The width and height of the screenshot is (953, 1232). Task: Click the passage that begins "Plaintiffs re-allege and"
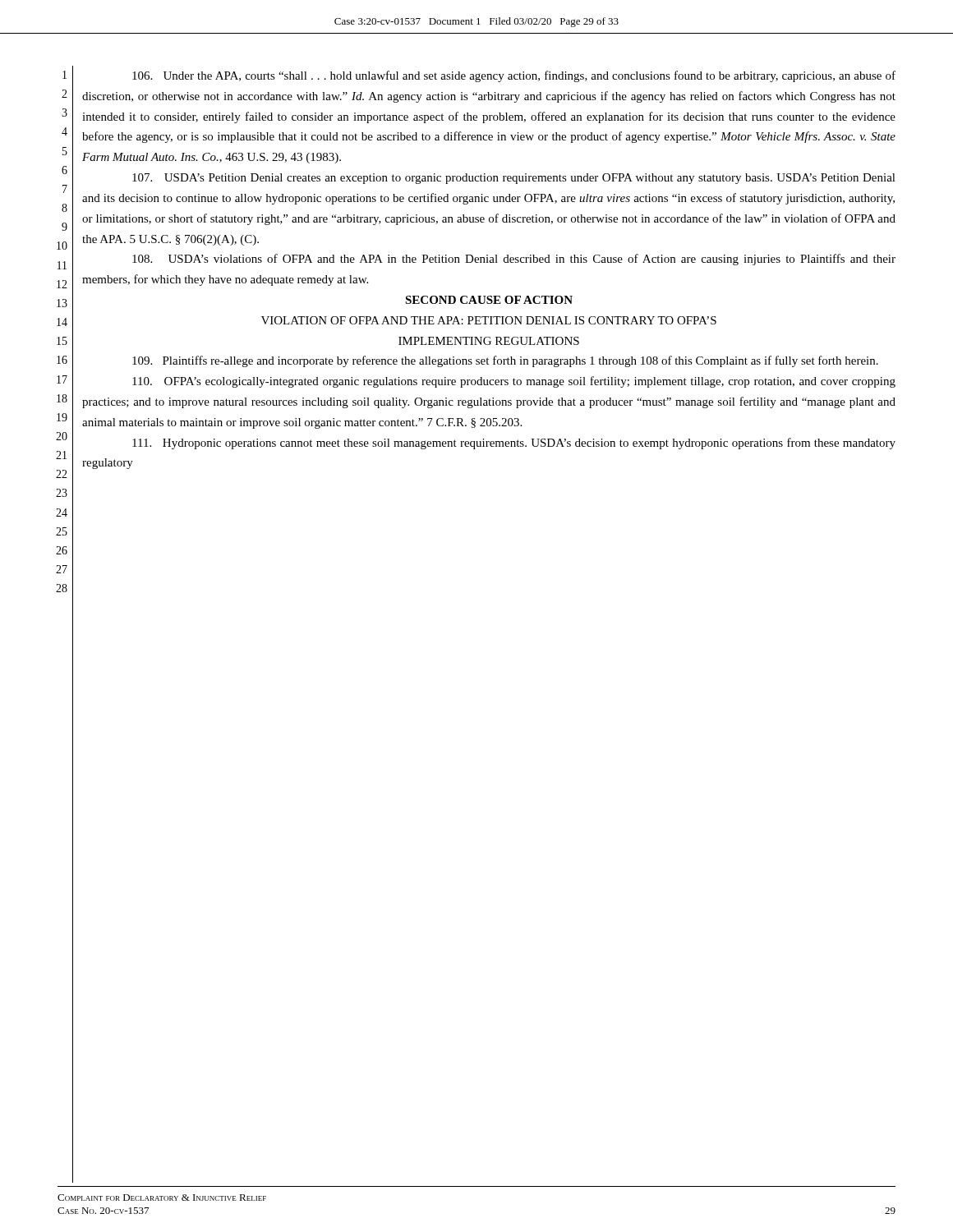(x=489, y=361)
